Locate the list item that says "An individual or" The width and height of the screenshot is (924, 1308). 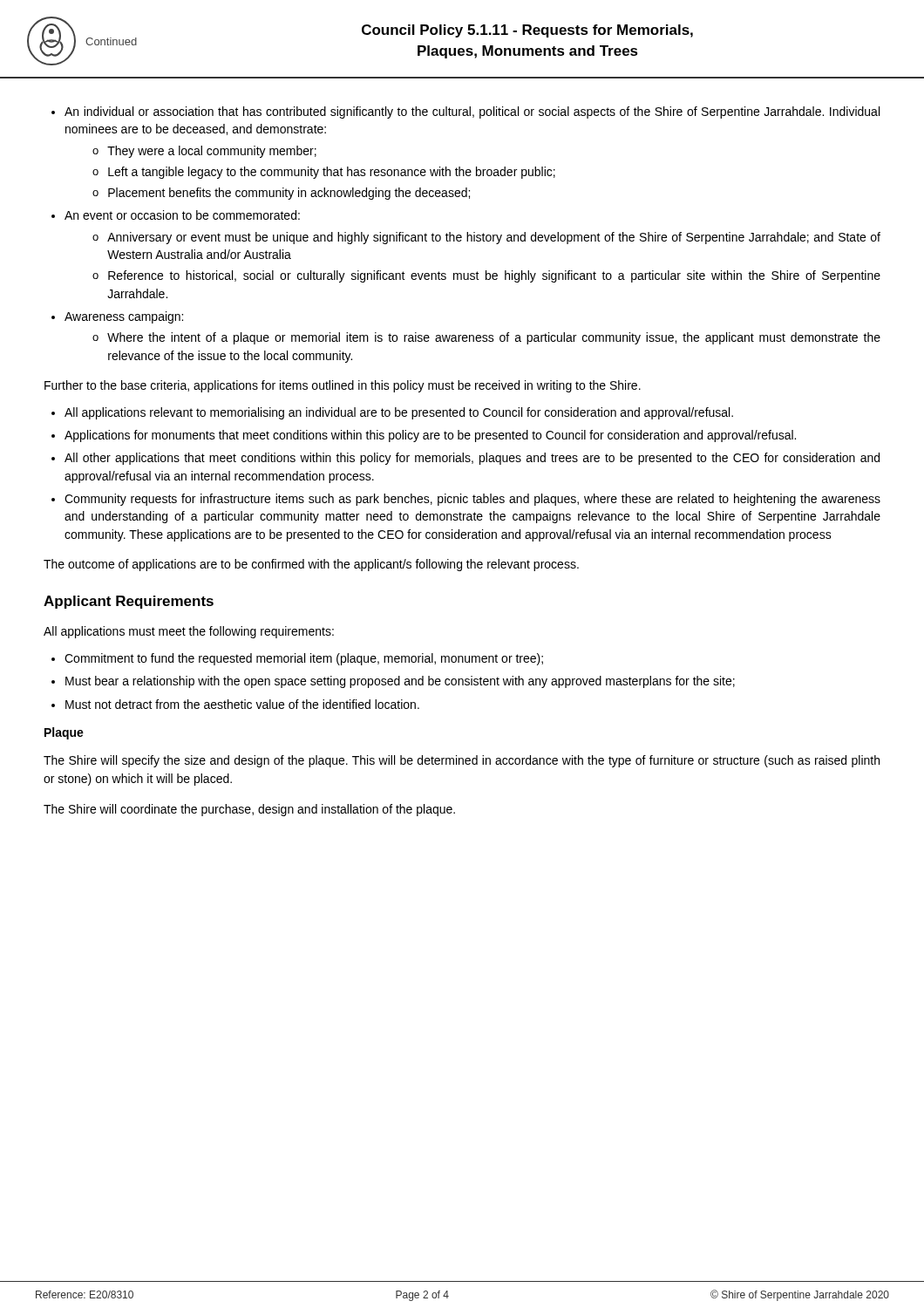click(472, 112)
